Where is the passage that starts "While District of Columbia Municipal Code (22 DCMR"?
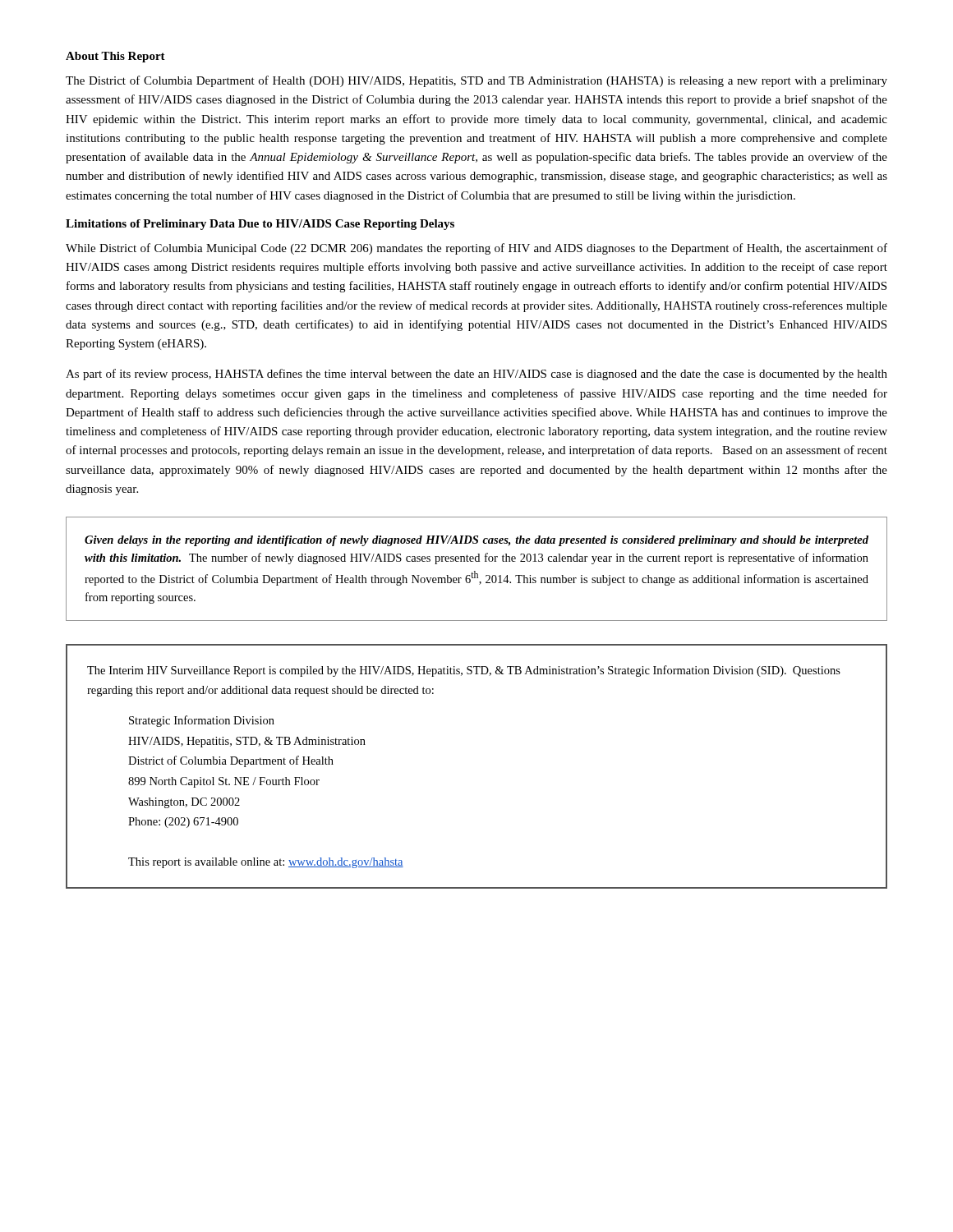 point(476,296)
